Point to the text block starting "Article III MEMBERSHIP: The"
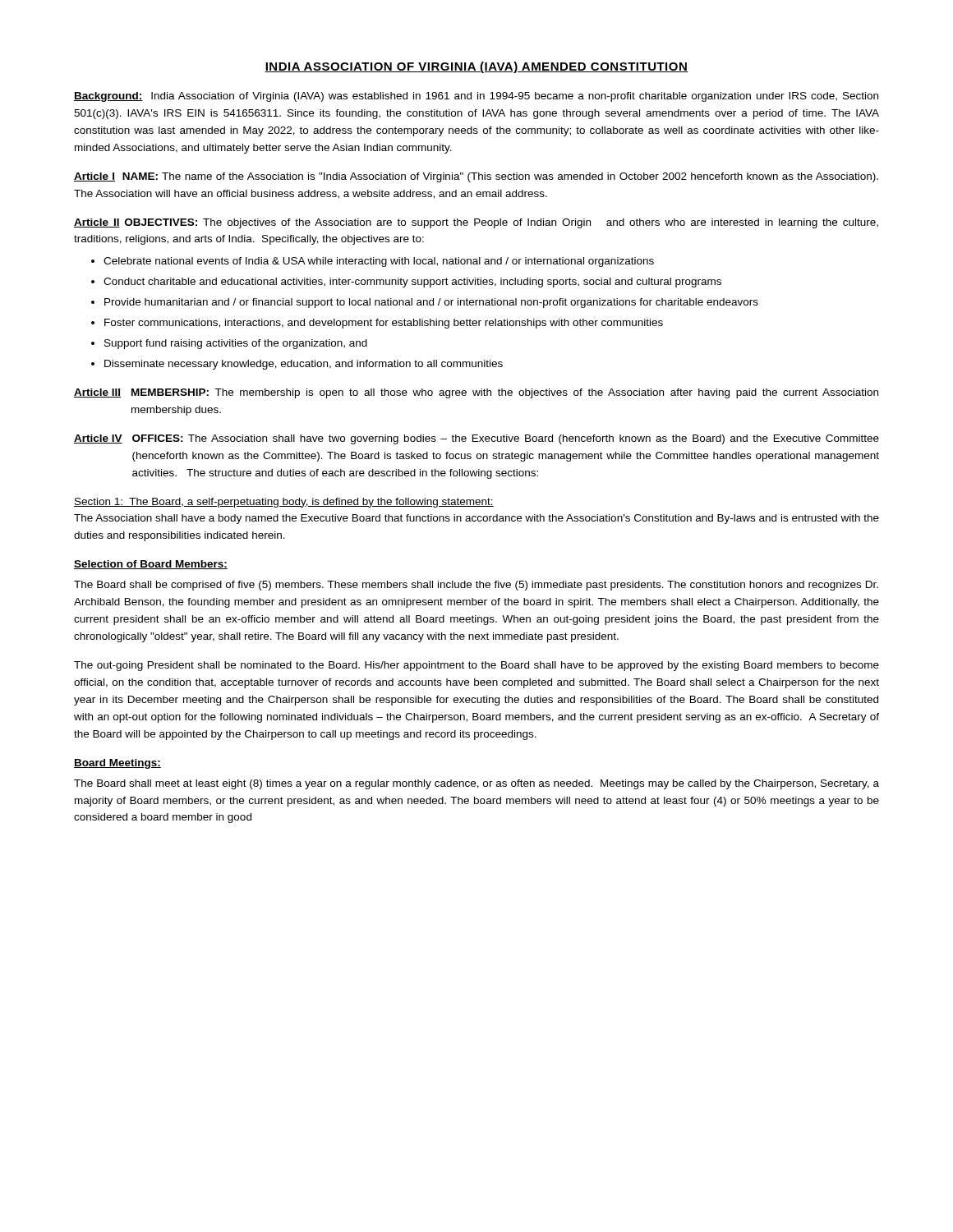Image resolution: width=953 pixels, height=1232 pixels. pos(476,401)
